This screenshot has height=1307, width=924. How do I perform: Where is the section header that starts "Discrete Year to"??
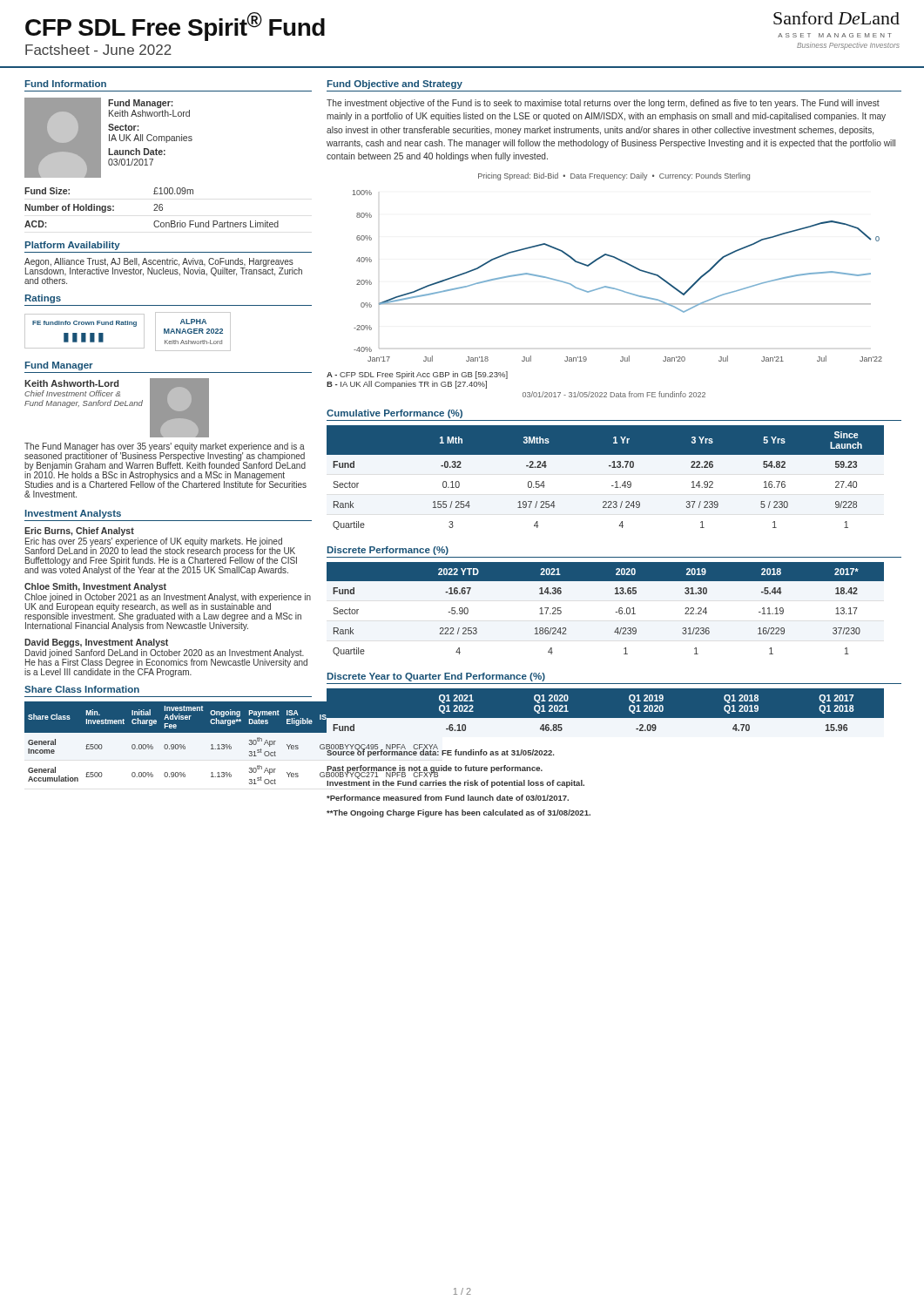(x=436, y=677)
